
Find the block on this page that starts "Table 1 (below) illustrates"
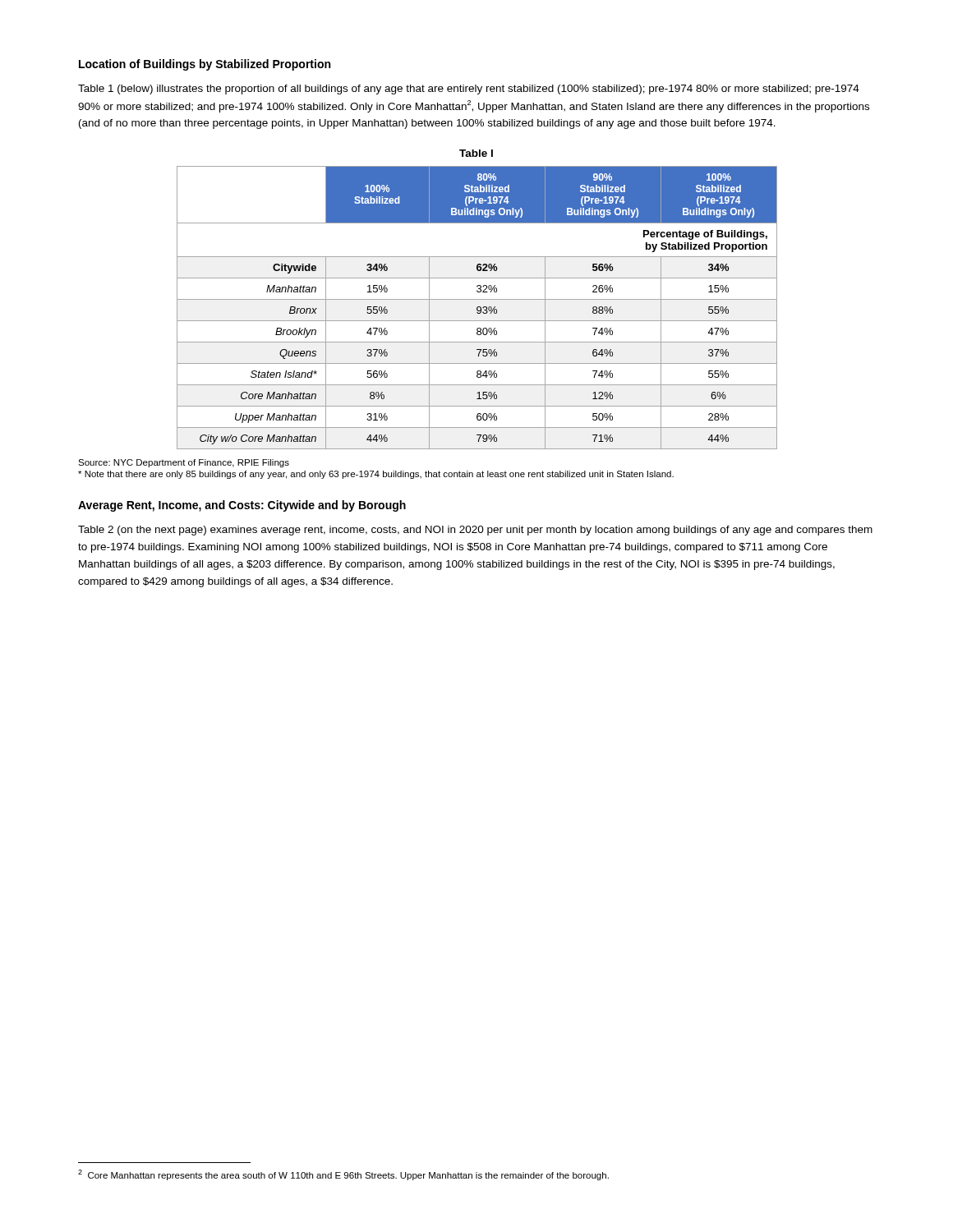(474, 106)
